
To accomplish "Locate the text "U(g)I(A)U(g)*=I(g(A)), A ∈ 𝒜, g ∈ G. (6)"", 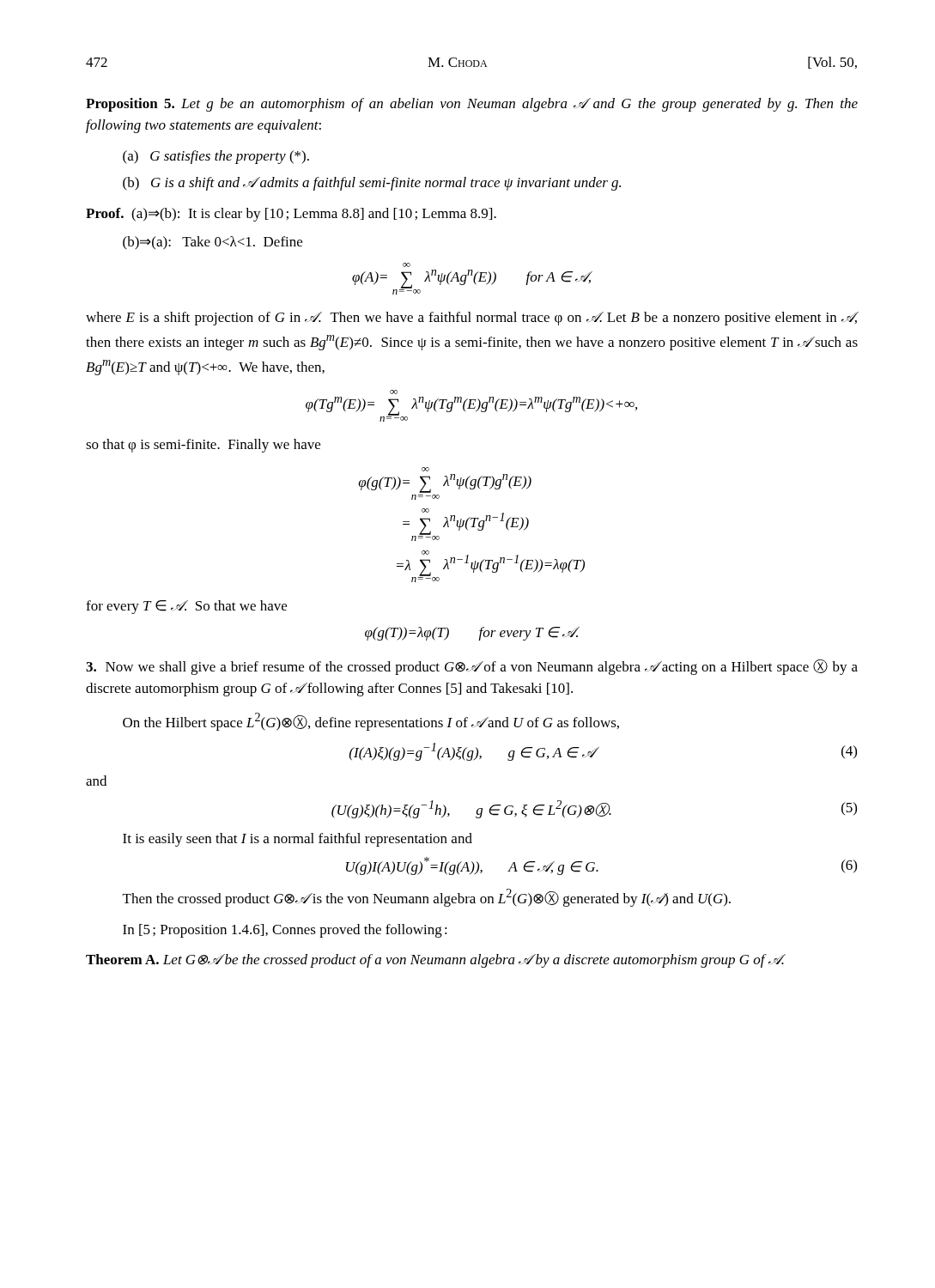I will [x=601, y=865].
